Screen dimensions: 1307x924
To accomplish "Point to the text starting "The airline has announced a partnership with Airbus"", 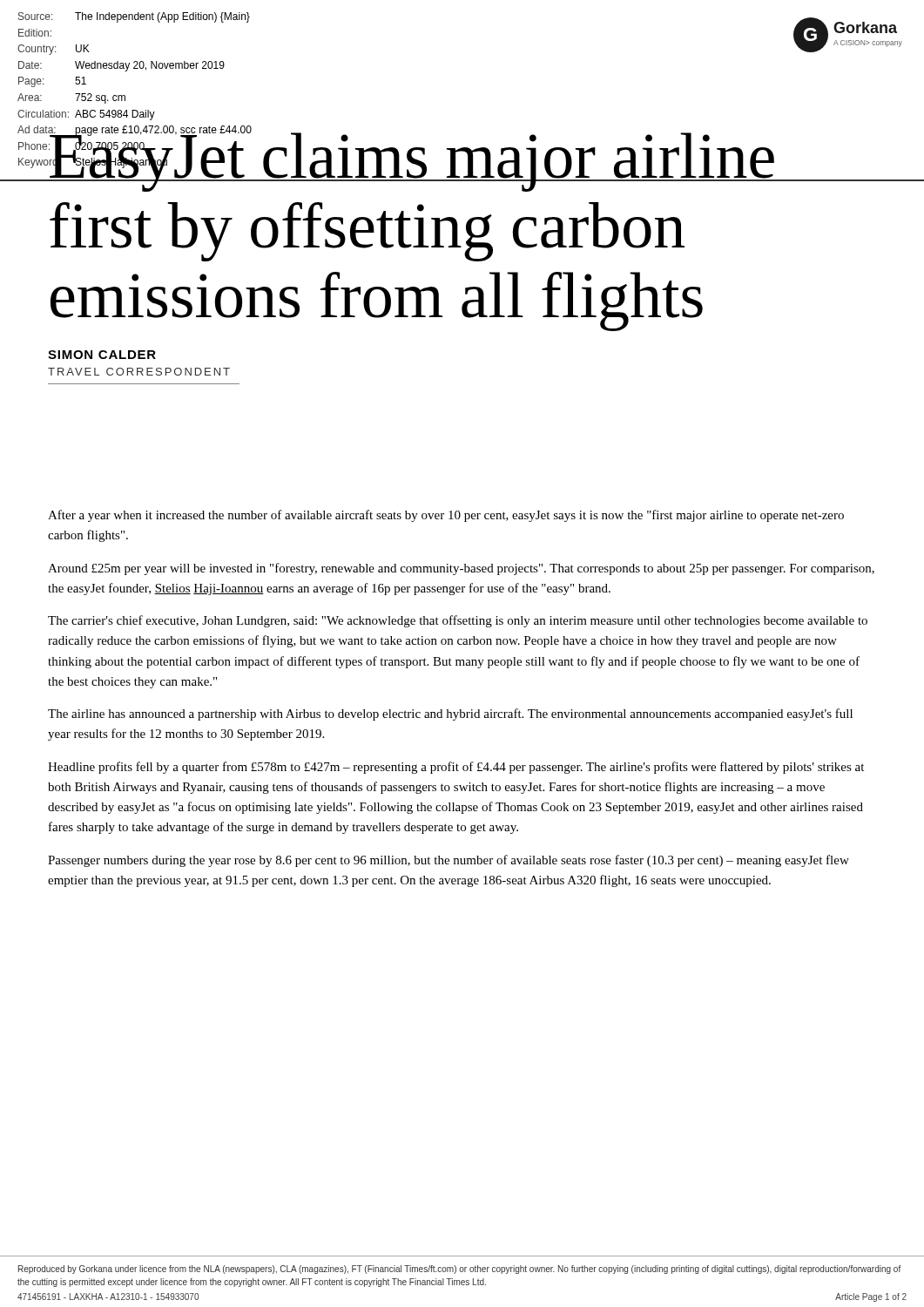I will [462, 724].
